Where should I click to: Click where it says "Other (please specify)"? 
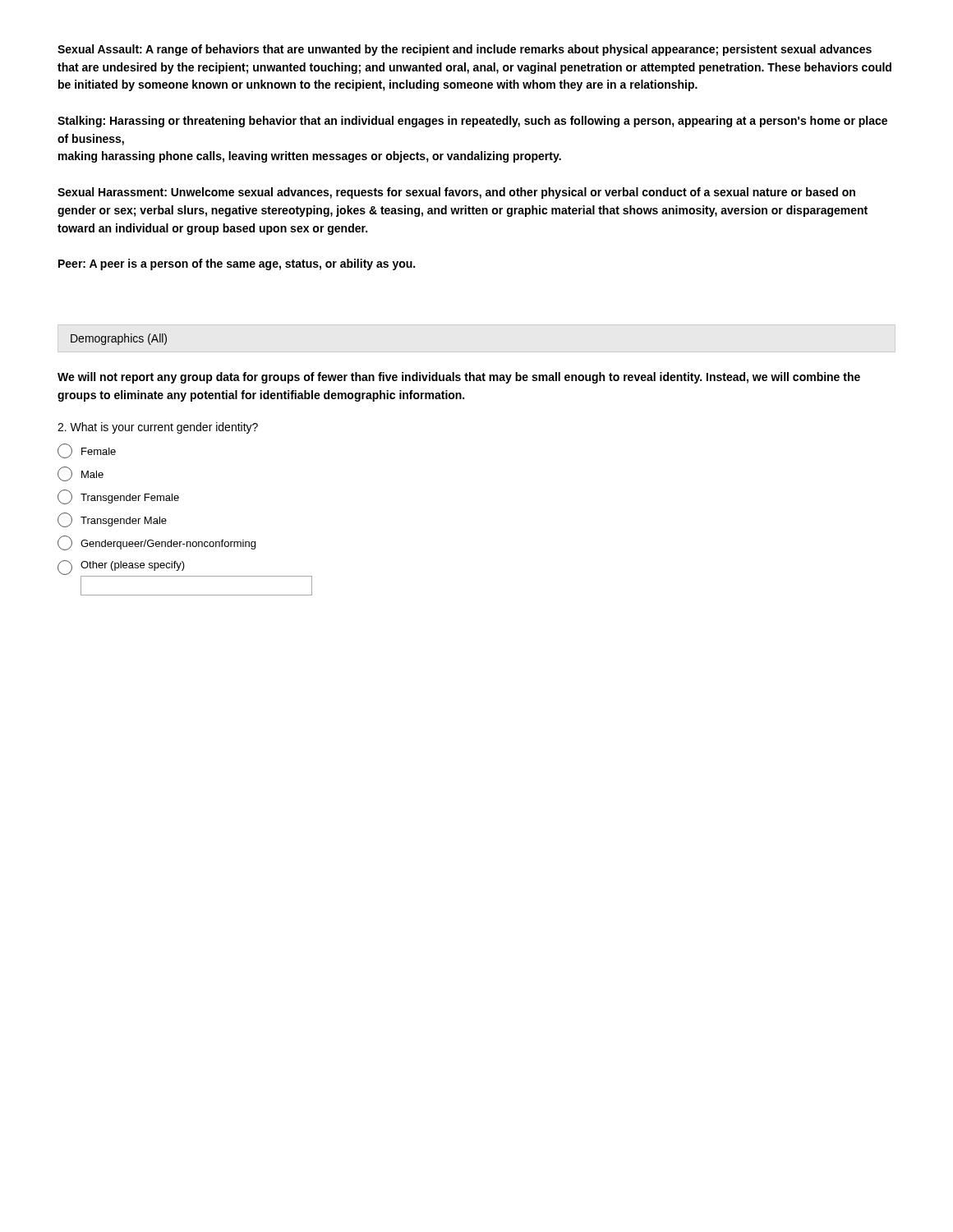tap(185, 577)
